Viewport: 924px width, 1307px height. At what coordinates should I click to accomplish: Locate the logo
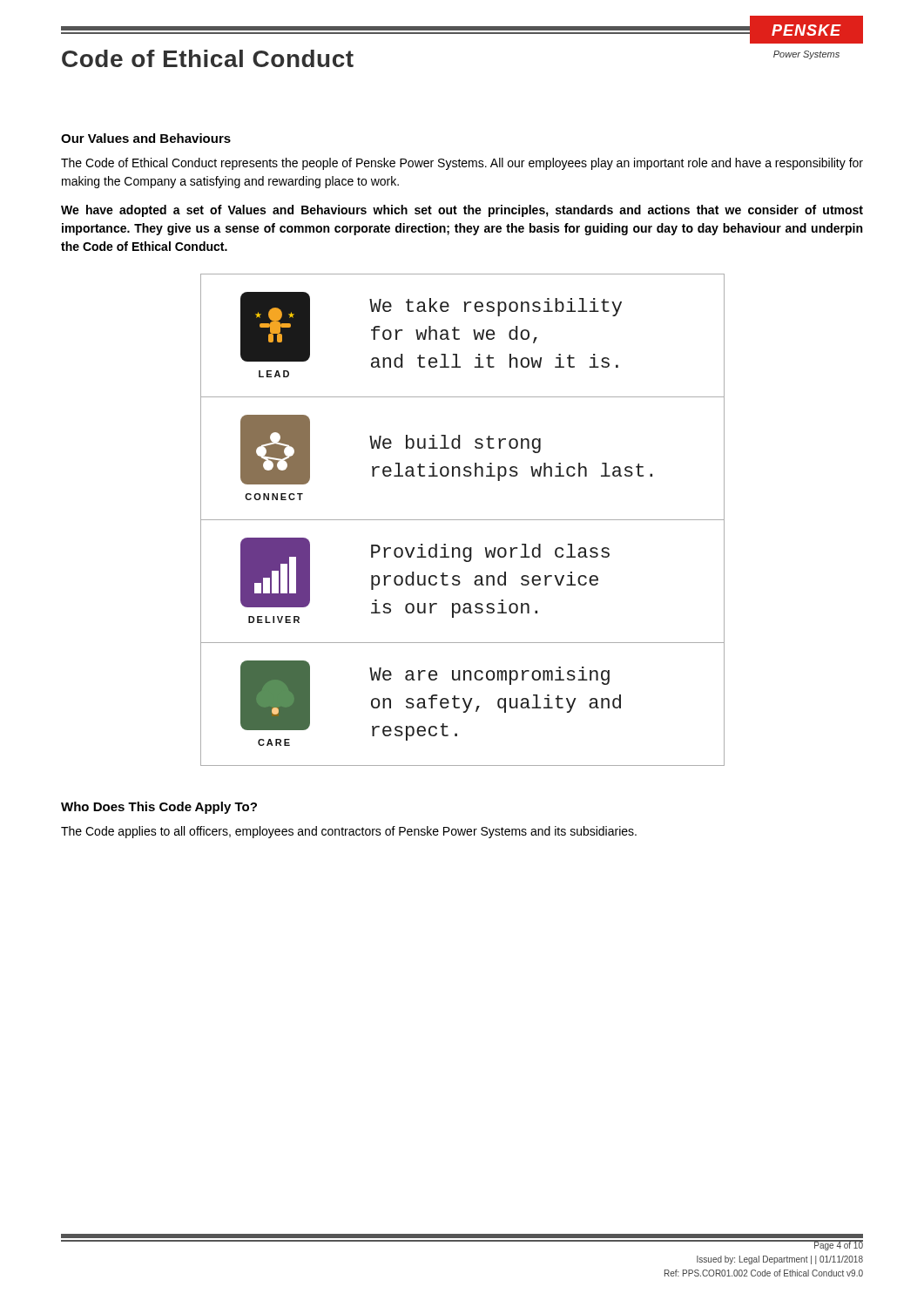806,41
